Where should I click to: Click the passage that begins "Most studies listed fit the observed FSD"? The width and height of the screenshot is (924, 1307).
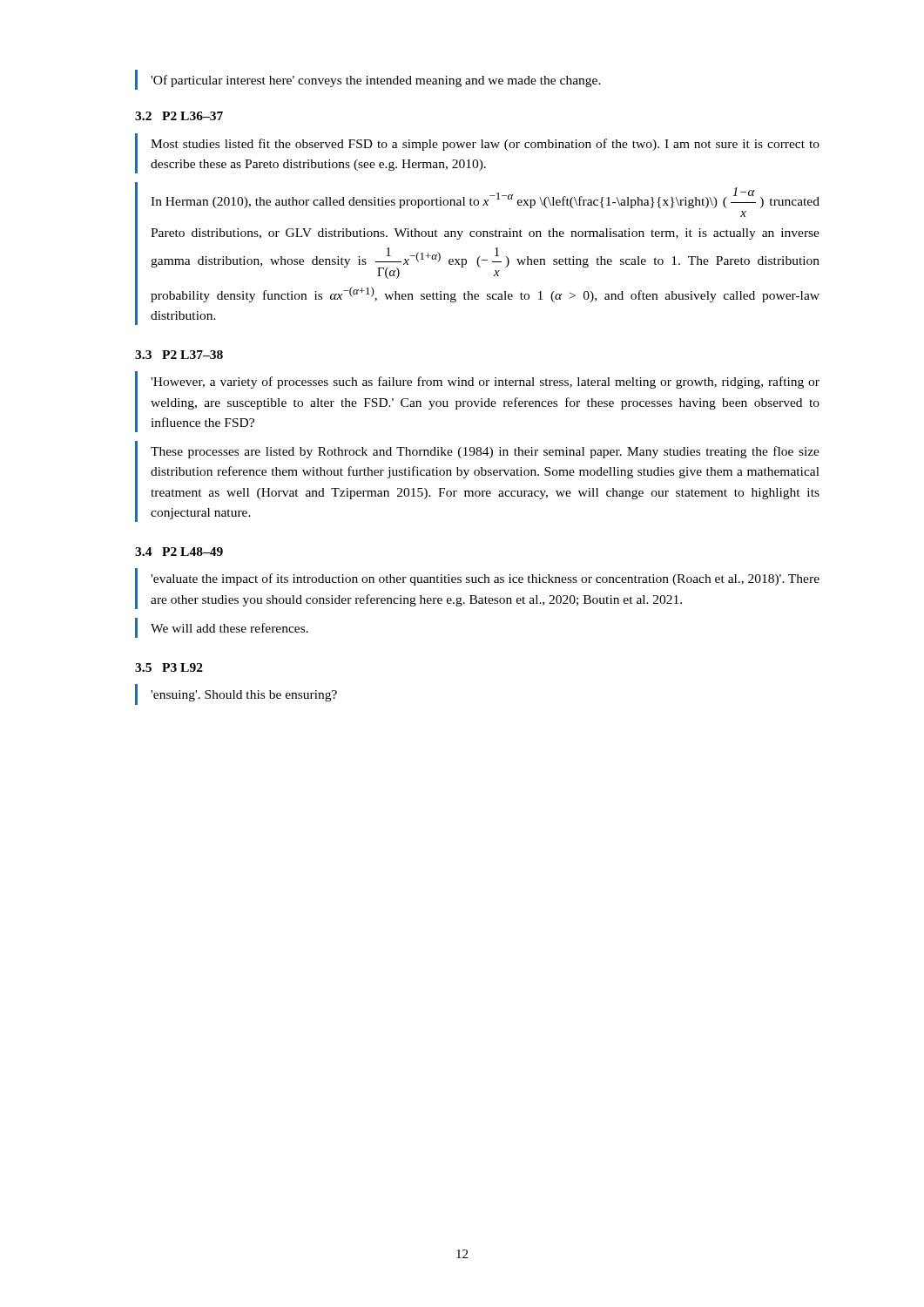pyautogui.click(x=485, y=153)
